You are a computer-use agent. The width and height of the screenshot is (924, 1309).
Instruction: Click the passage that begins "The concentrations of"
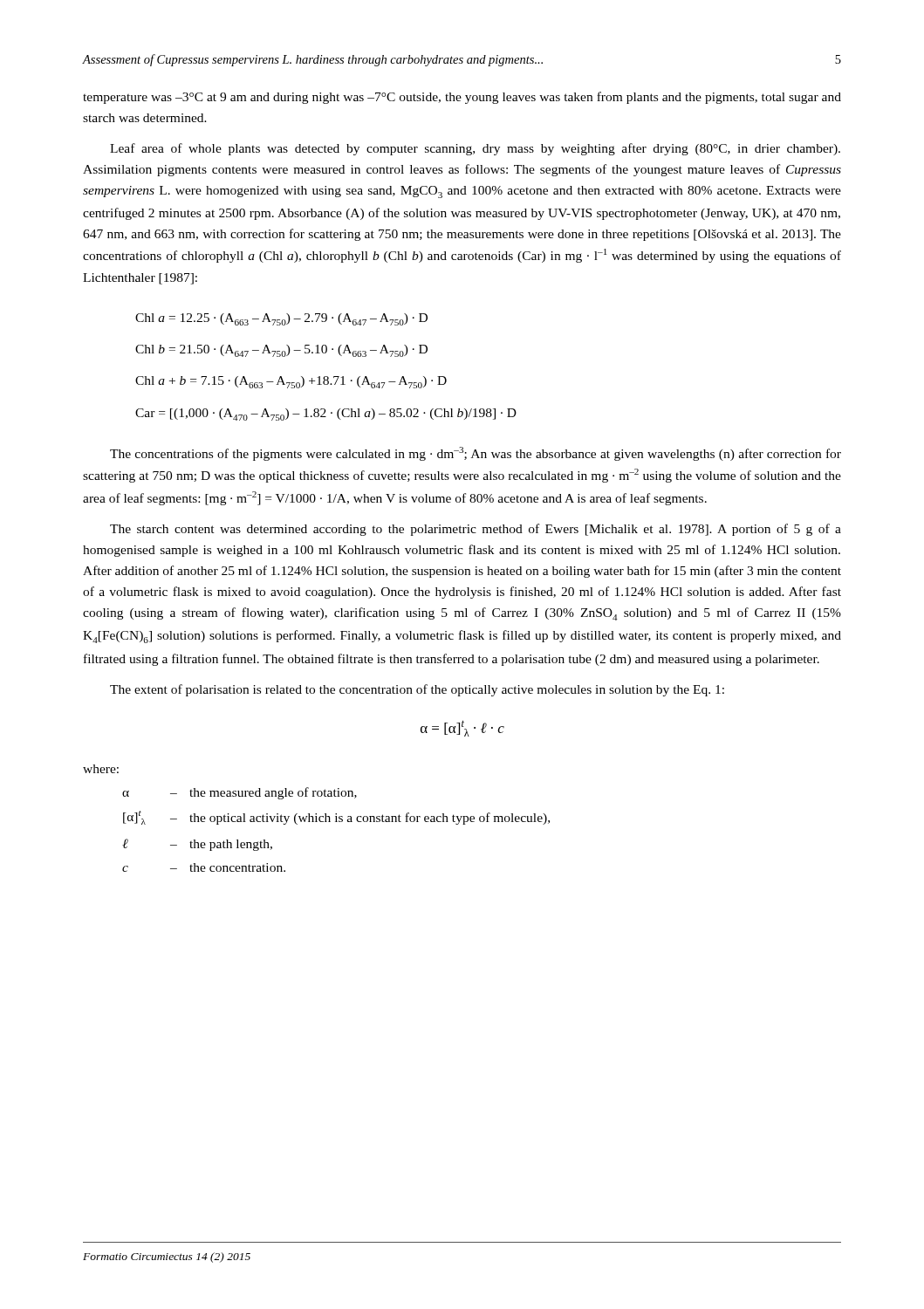click(462, 475)
